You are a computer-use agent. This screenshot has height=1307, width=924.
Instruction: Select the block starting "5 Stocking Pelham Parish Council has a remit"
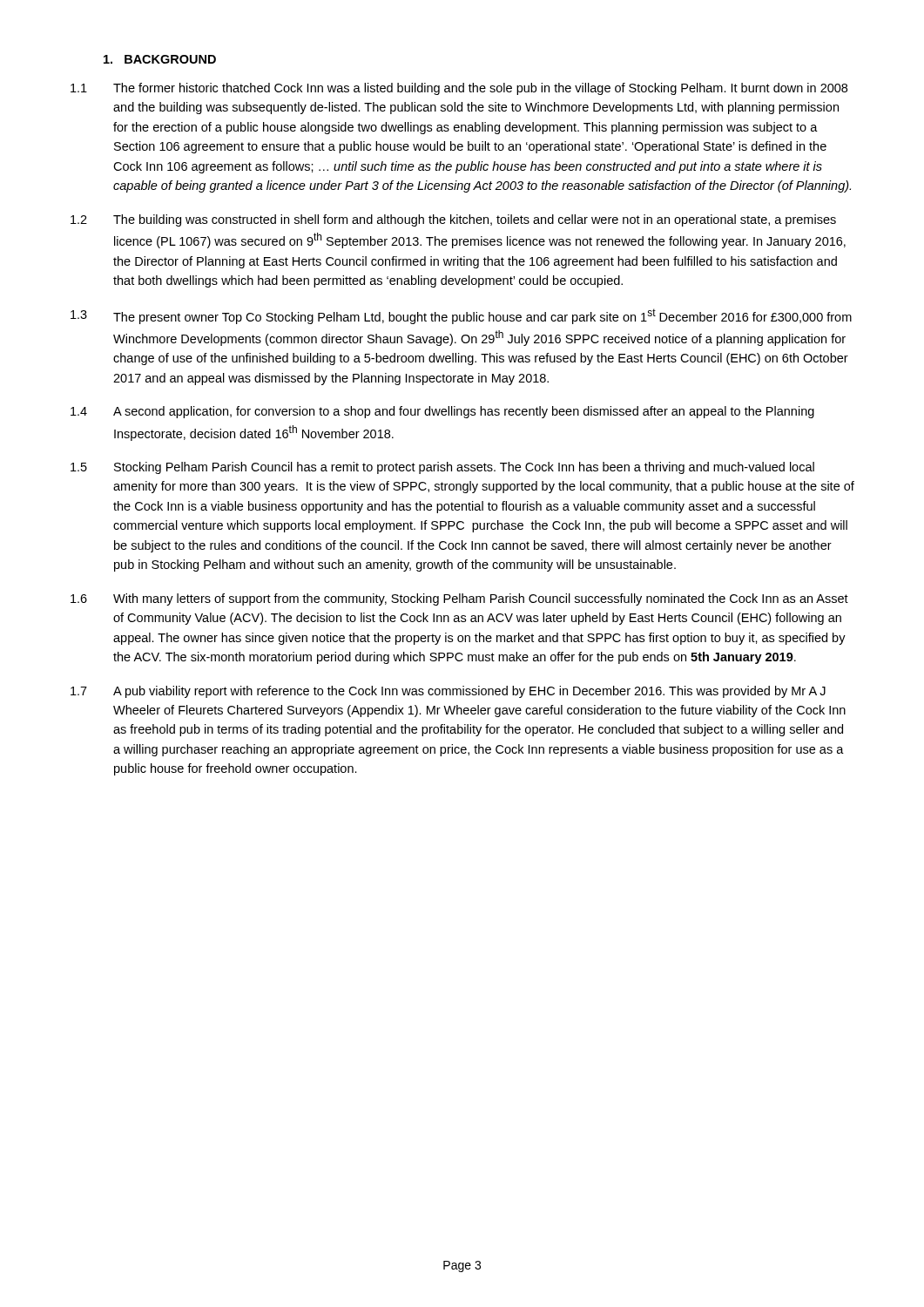point(462,516)
